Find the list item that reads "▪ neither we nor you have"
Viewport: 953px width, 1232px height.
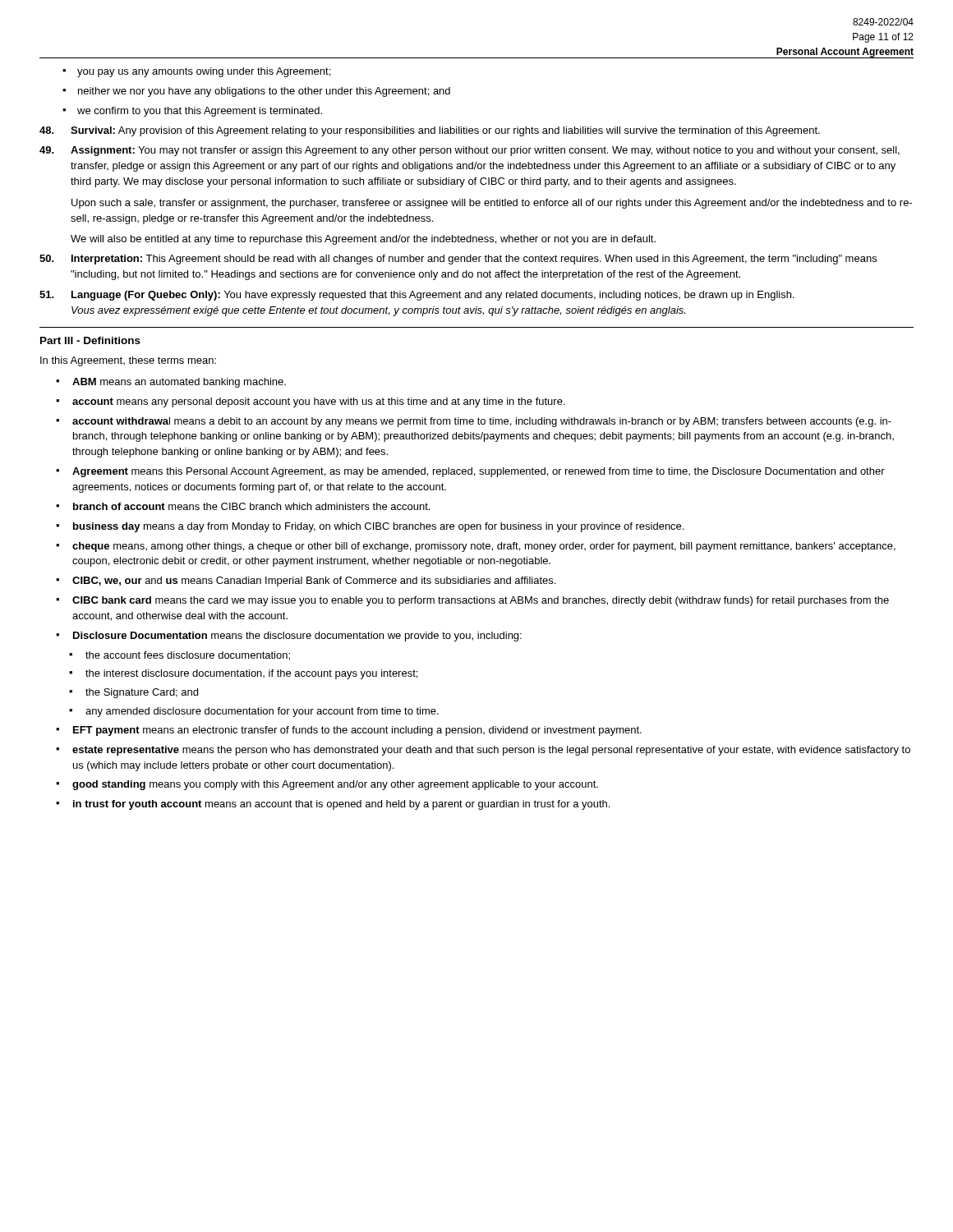click(256, 92)
